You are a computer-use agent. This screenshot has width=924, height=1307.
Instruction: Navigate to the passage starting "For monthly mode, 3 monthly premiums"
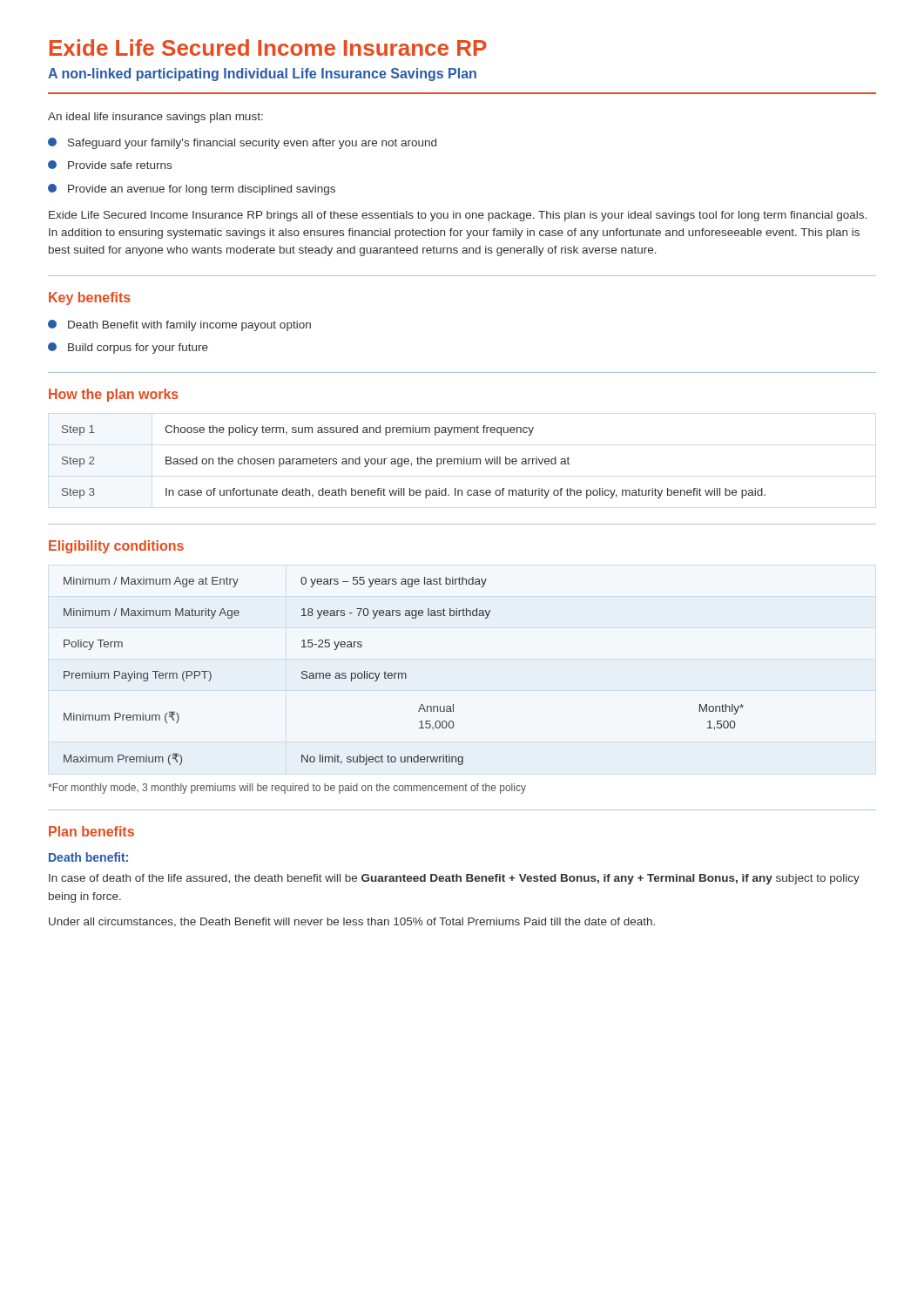tap(462, 788)
